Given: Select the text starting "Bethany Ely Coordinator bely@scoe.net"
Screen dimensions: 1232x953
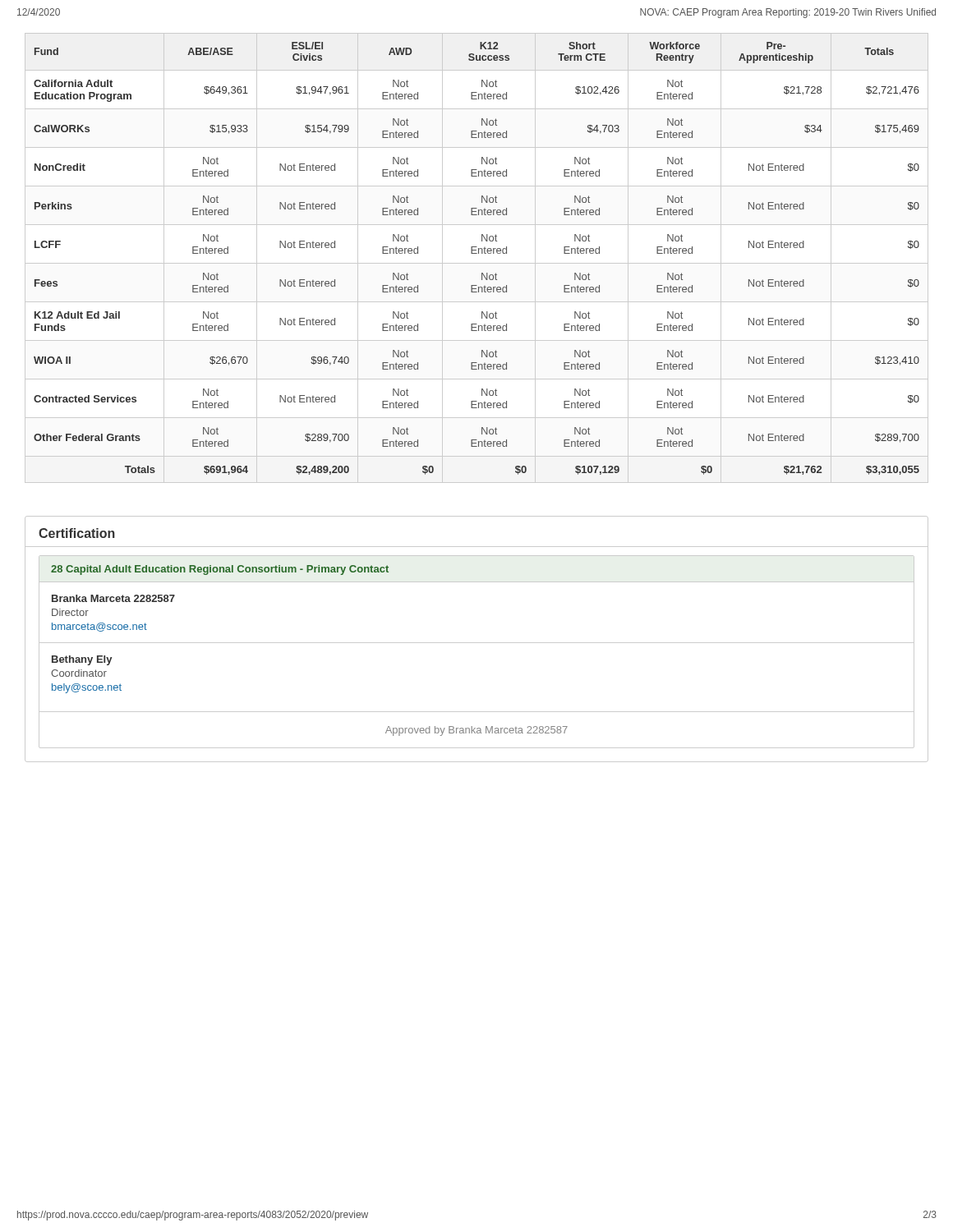Looking at the screenshot, I should [x=82, y=660].
